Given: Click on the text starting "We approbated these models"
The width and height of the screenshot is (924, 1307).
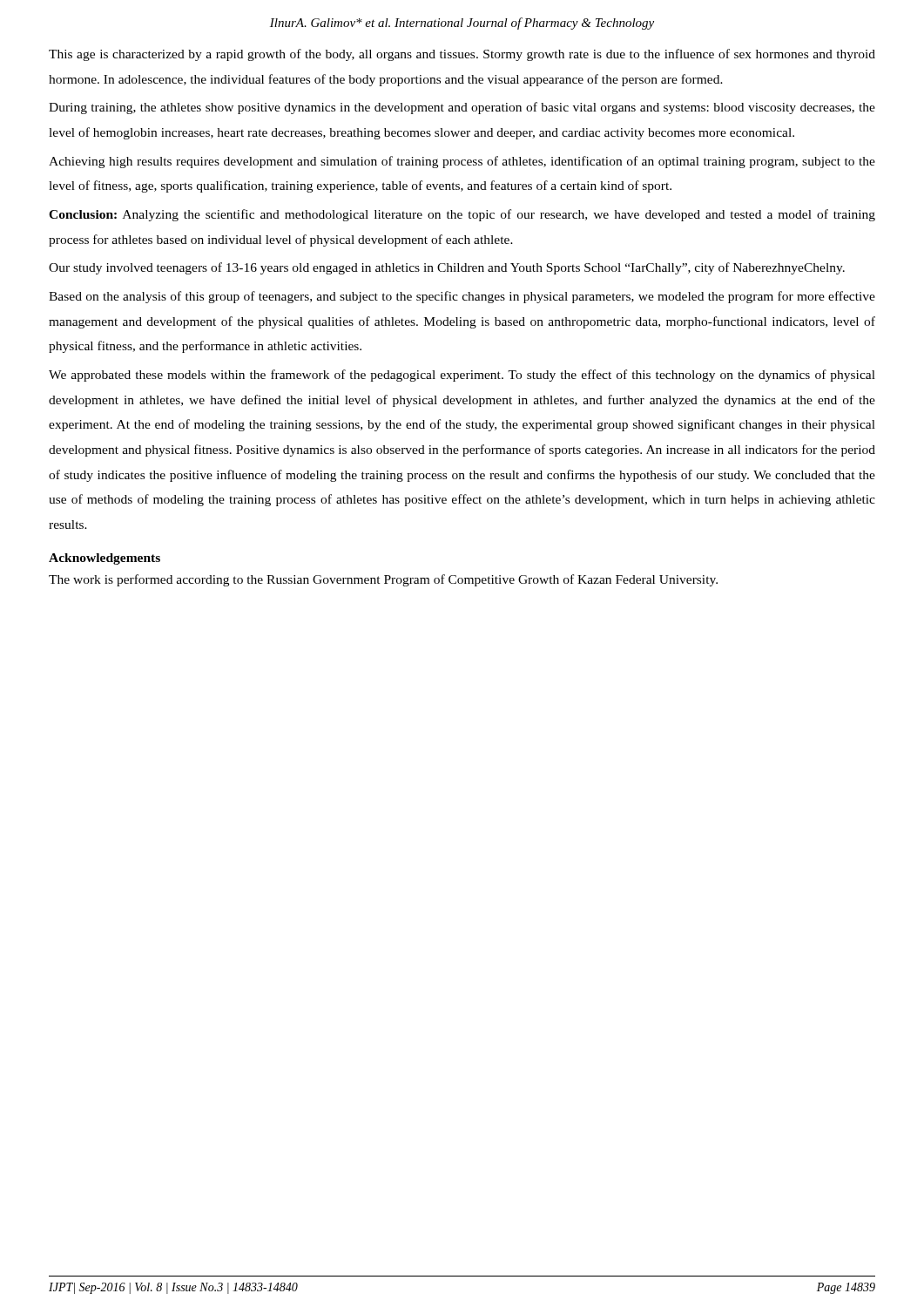Looking at the screenshot, I should click(x=462, y=449).
